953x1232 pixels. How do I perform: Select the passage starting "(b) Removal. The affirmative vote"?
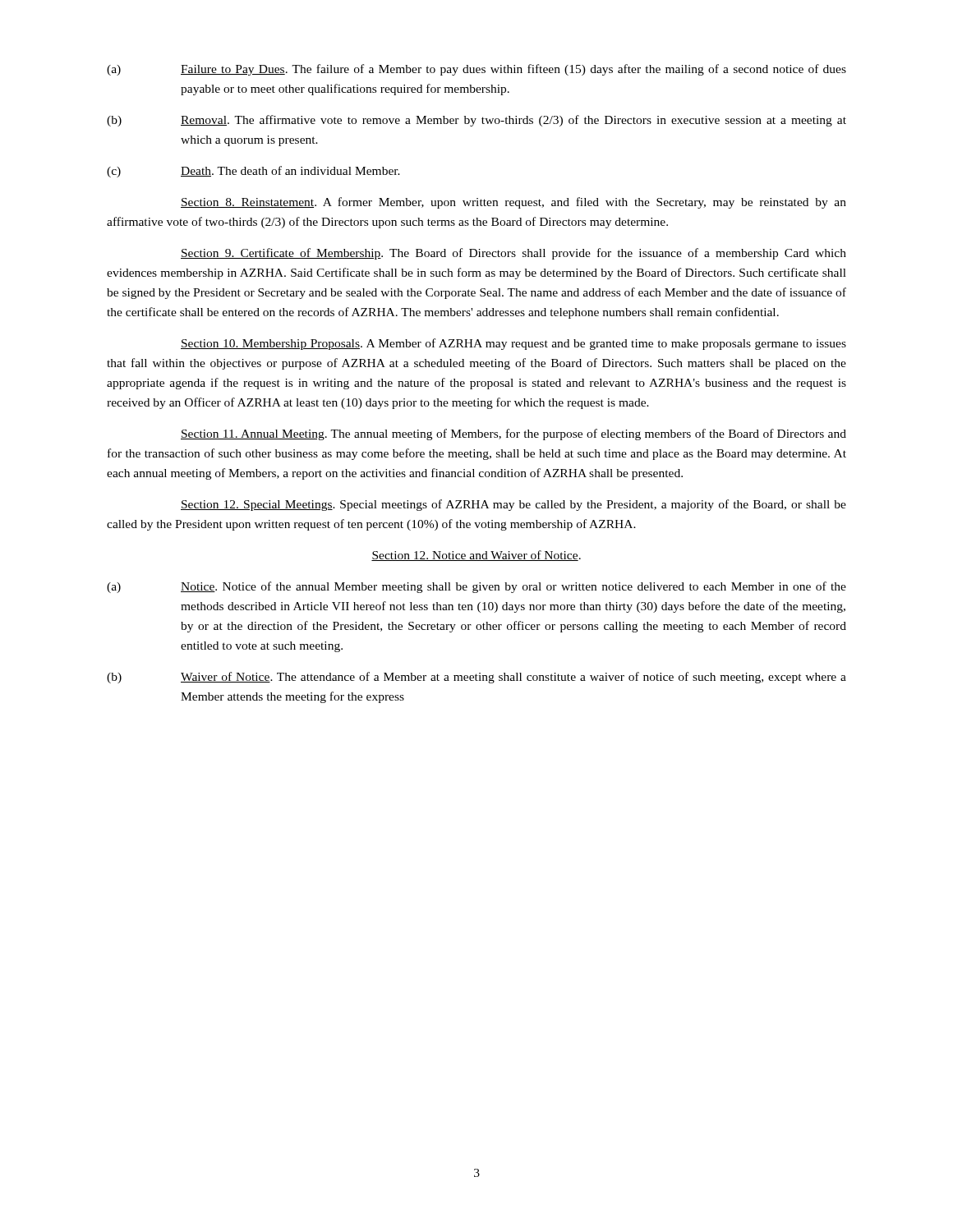coord(476,130)
